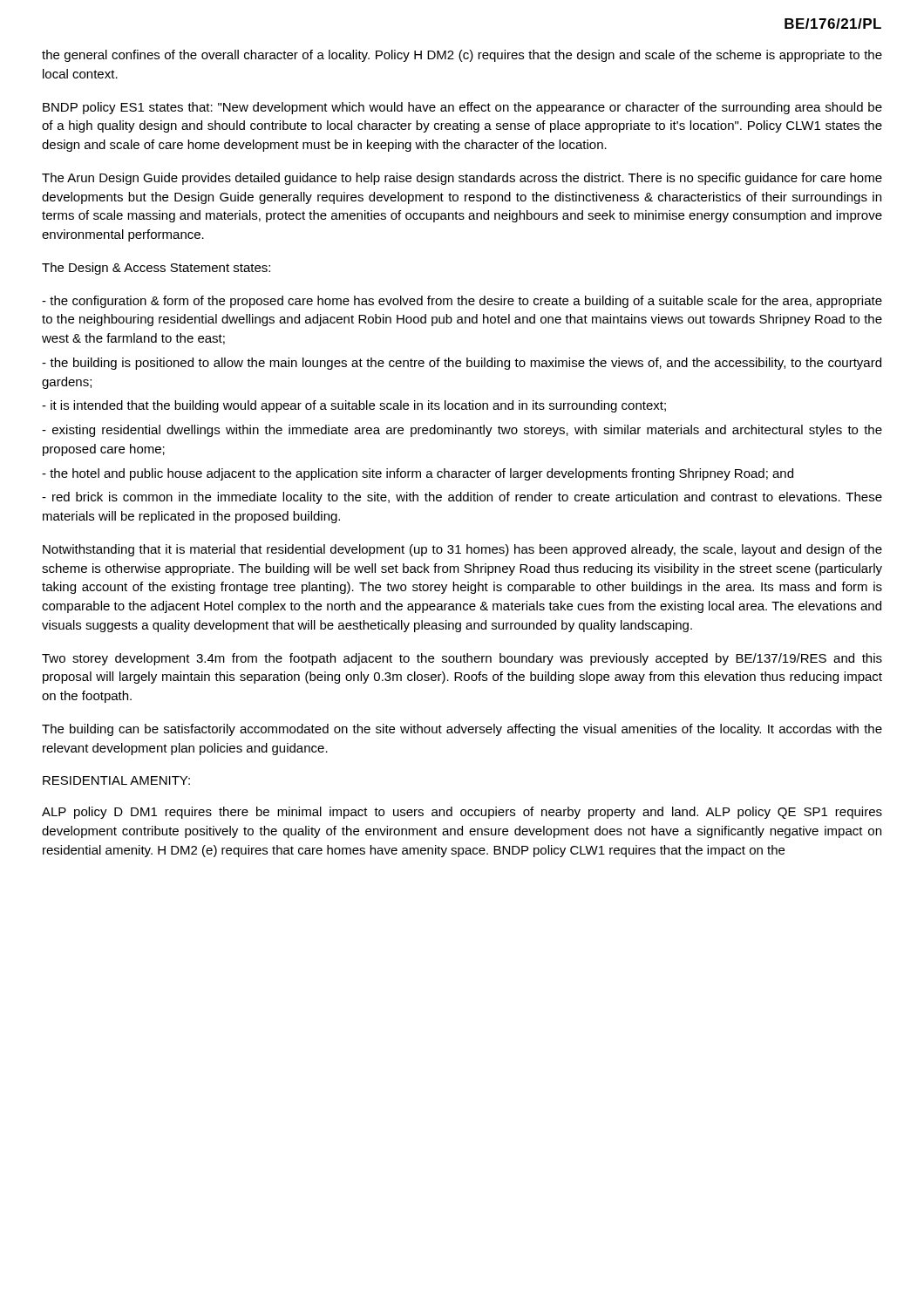Viewport: 924px width, 1308px height.
Task: Click on the text block that says "Notwithstanding that it"
Action: (462, 587)
